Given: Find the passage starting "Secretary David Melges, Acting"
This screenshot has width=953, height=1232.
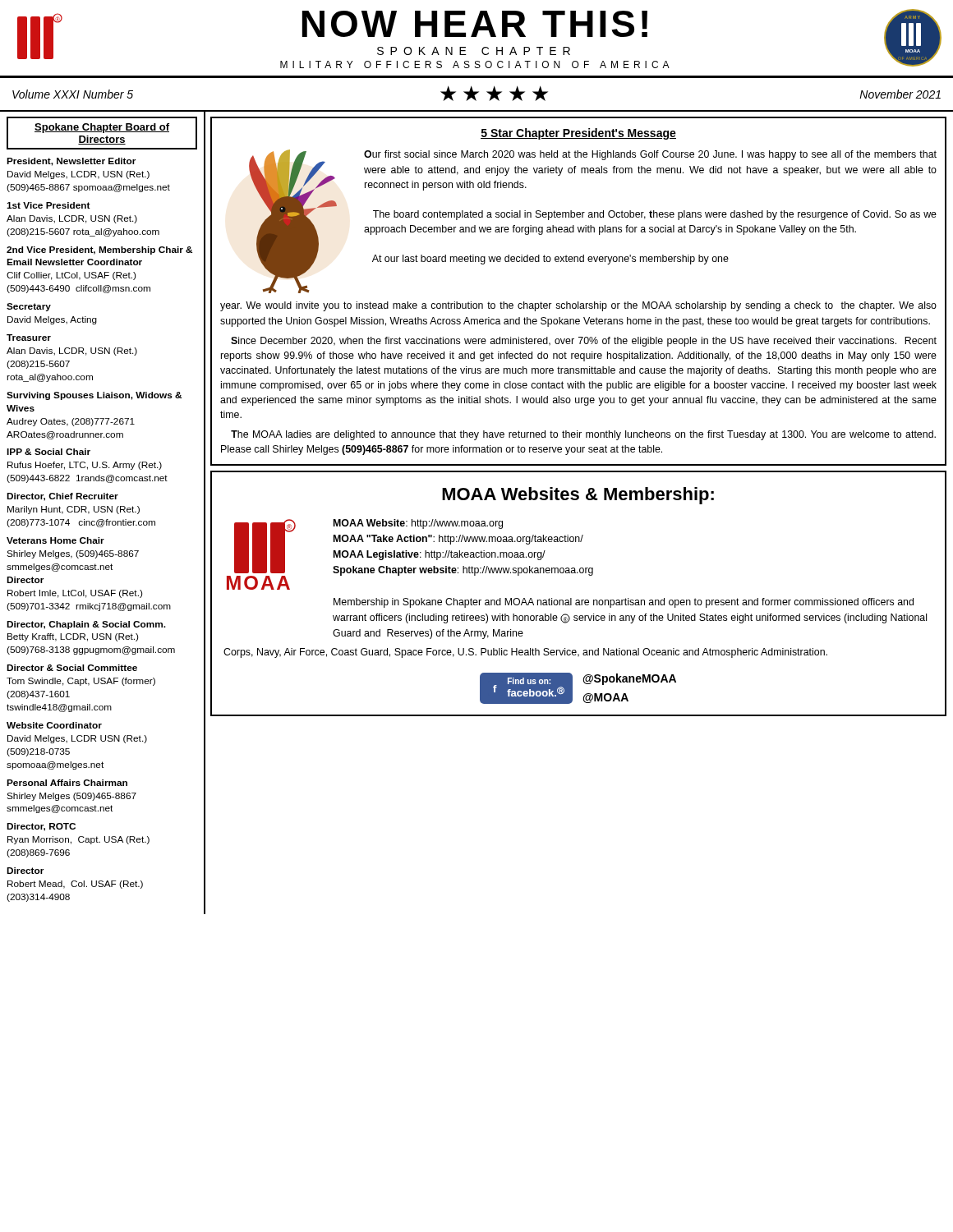Looking at the screenshot, I should coord(52,313).
